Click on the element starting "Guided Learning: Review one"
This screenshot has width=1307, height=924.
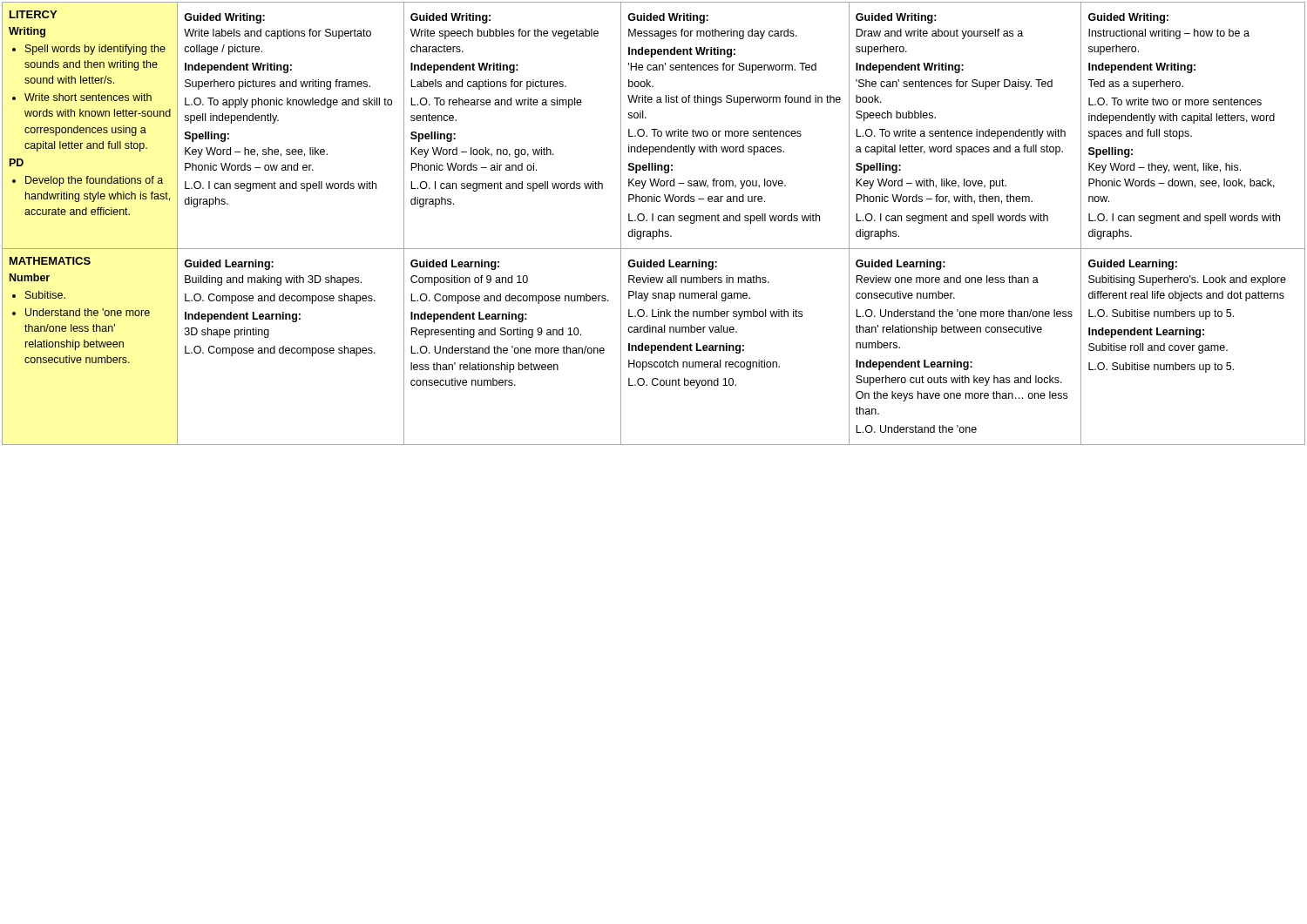click(901, 265)
